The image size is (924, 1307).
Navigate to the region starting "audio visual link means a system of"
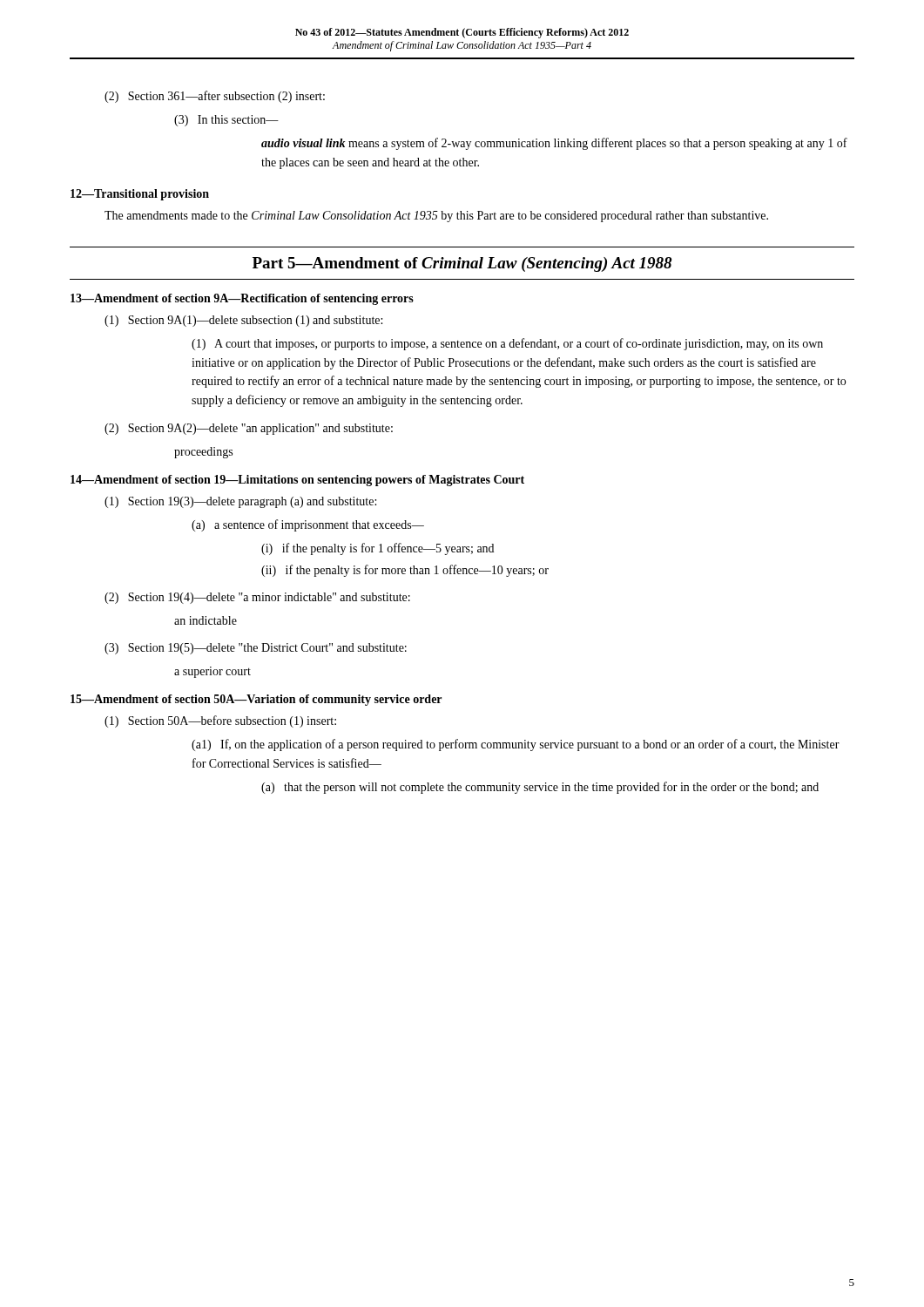click(554, 153)
